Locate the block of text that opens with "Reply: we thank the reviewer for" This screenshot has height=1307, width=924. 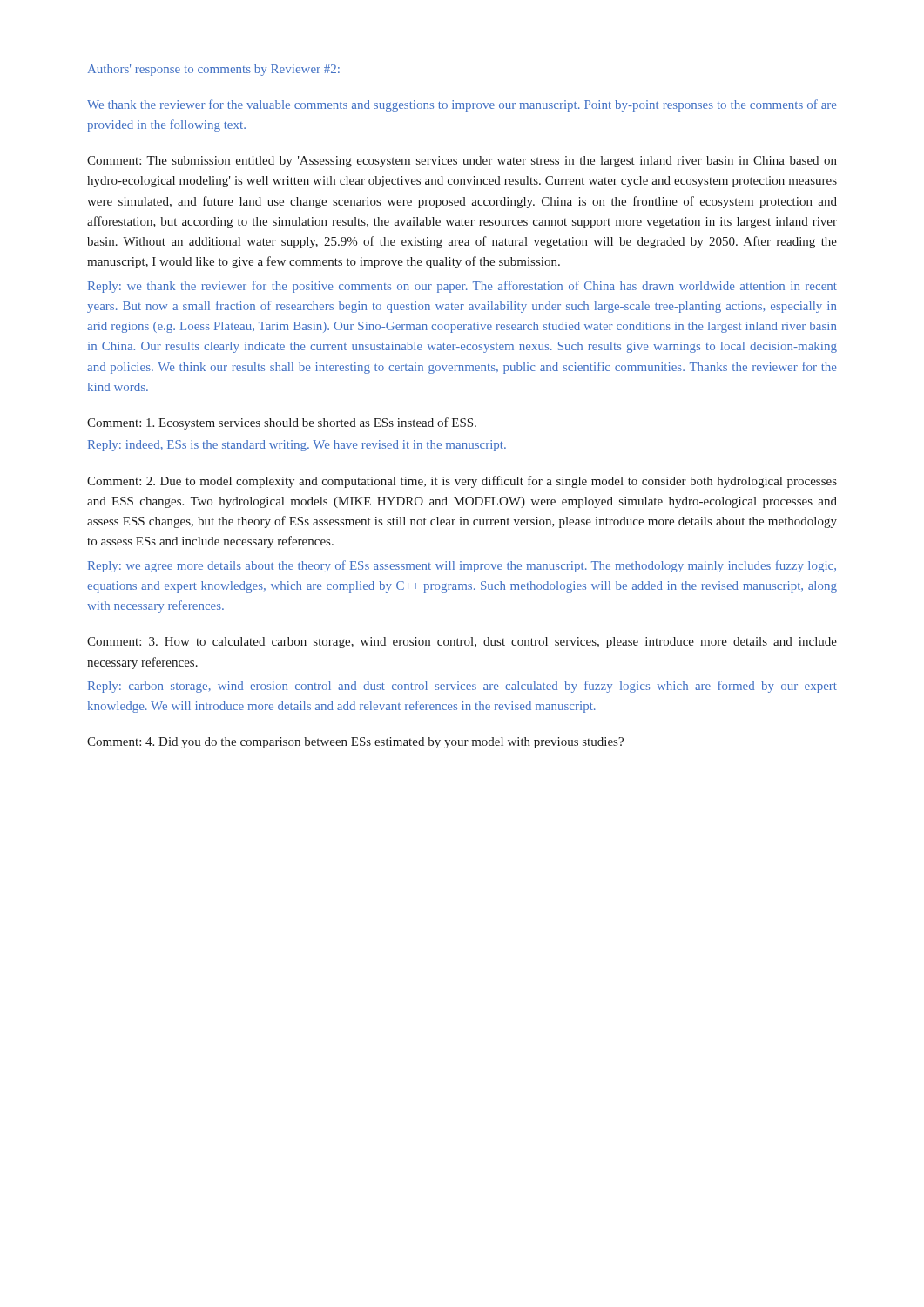pyautogui.click(x=462, y=336)
